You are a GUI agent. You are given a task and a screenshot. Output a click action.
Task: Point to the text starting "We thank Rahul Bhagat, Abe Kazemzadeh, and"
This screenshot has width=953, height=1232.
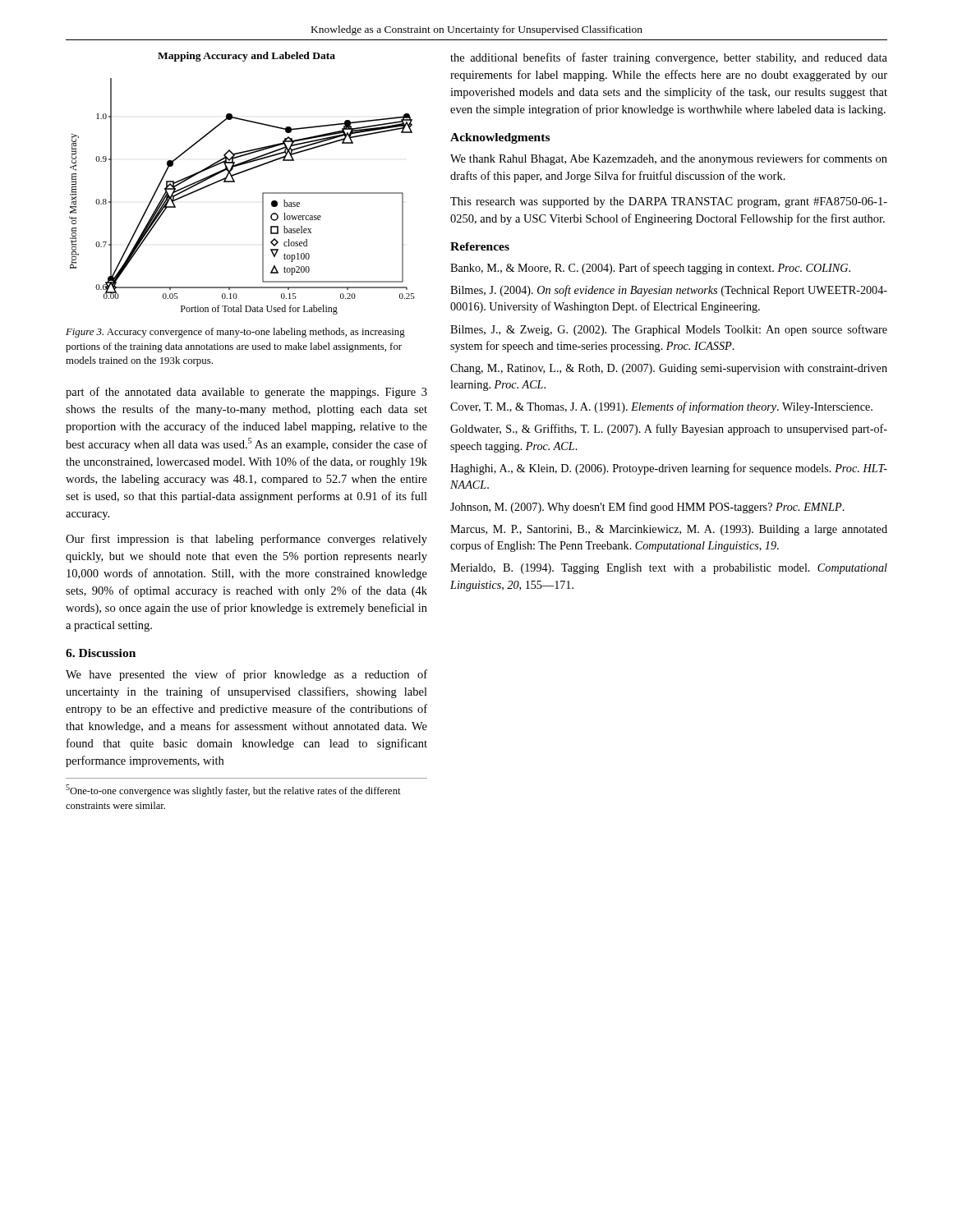point(669,167)
